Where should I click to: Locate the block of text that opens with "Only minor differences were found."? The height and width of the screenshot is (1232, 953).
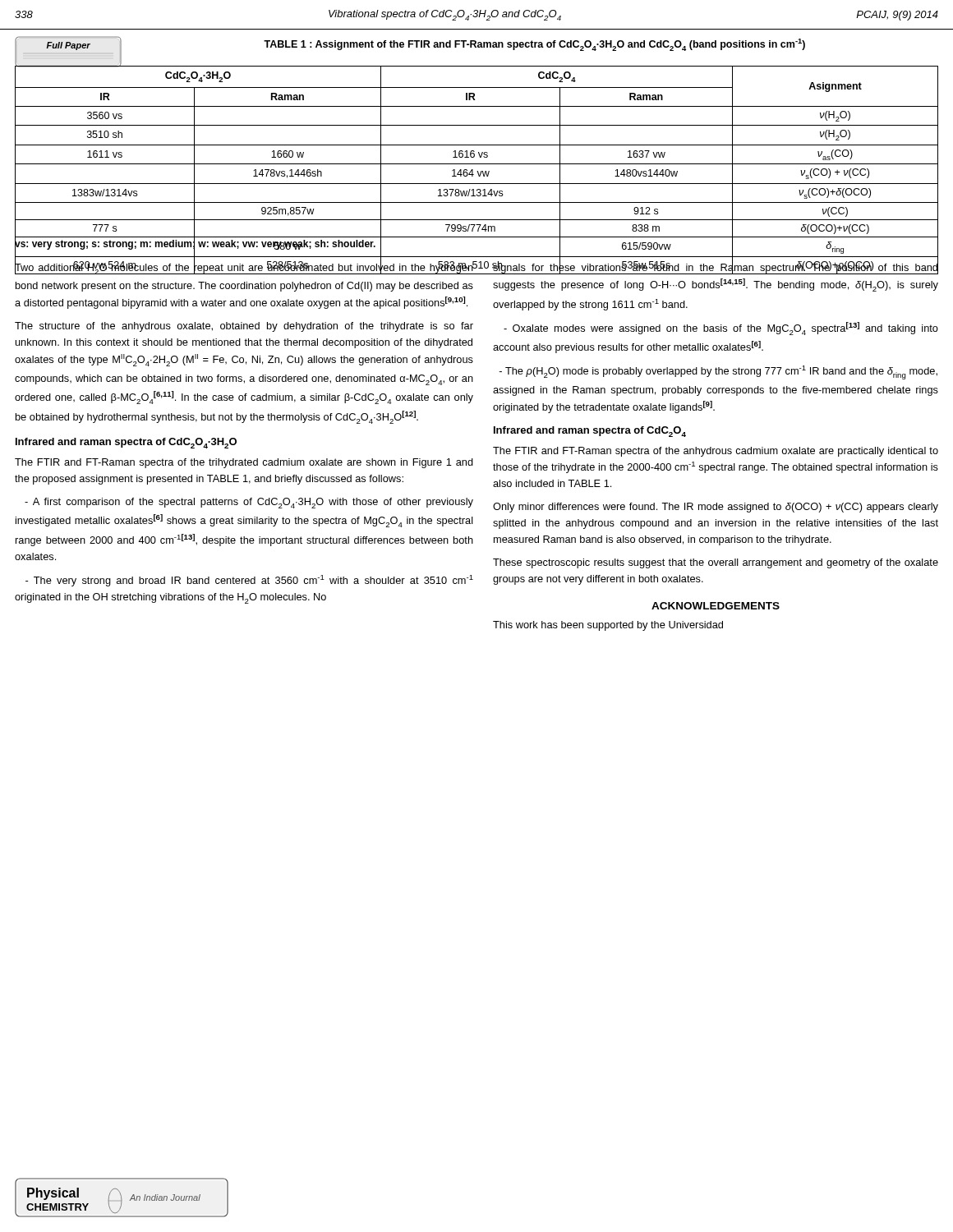716,523
